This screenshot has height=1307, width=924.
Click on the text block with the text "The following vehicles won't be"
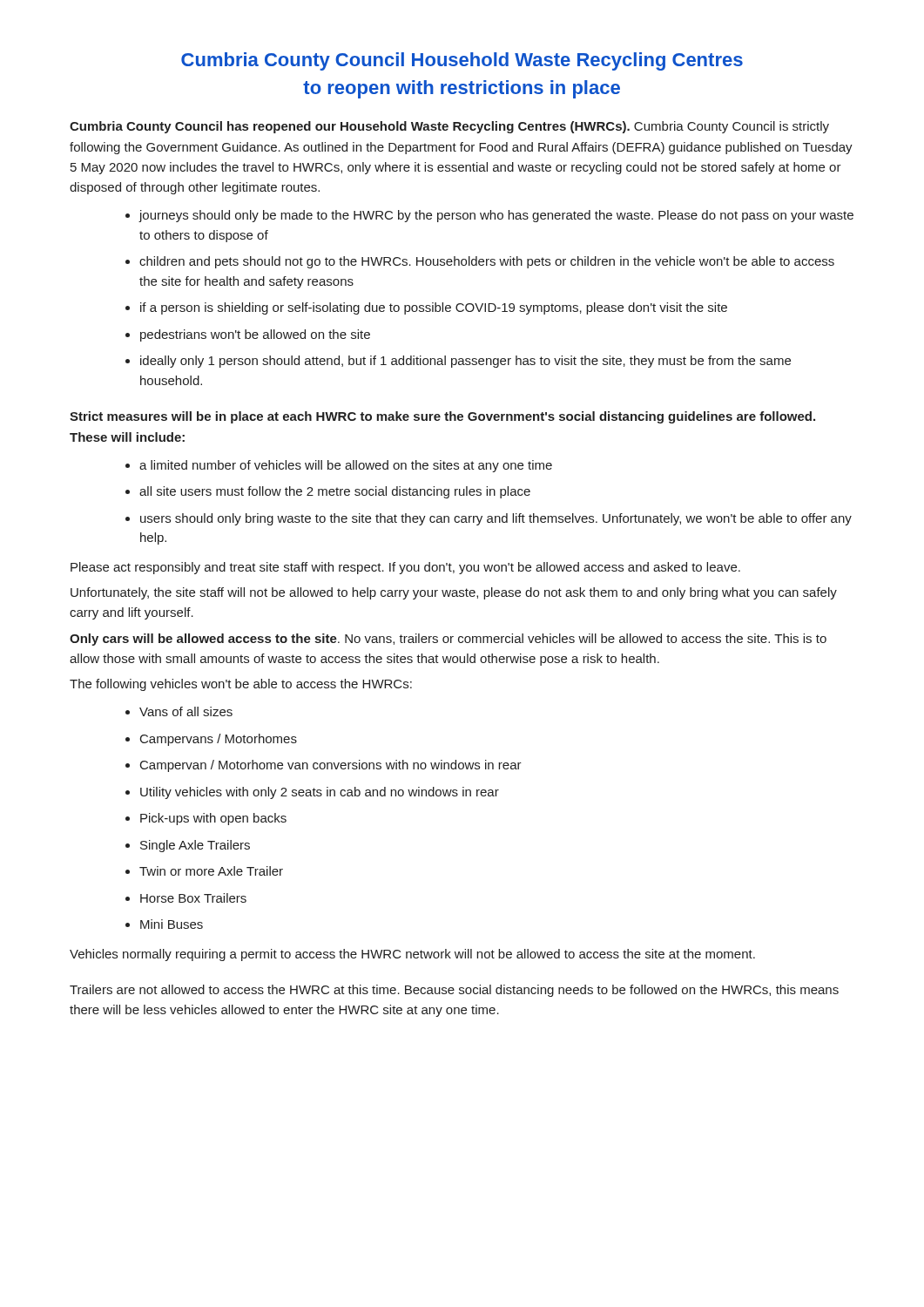(241, 684)
